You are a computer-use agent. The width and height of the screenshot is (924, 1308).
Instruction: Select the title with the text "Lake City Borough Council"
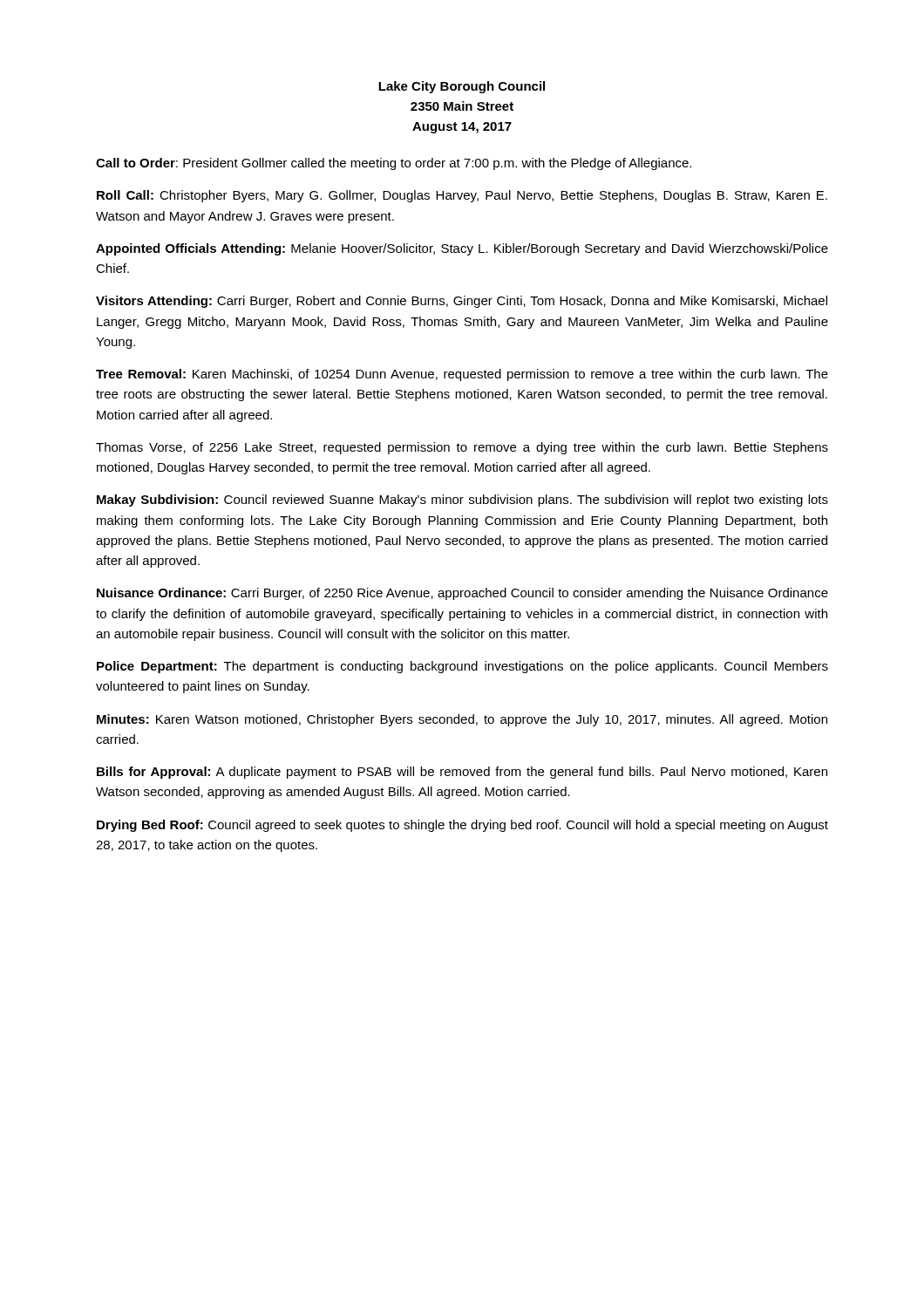point(462,86)
